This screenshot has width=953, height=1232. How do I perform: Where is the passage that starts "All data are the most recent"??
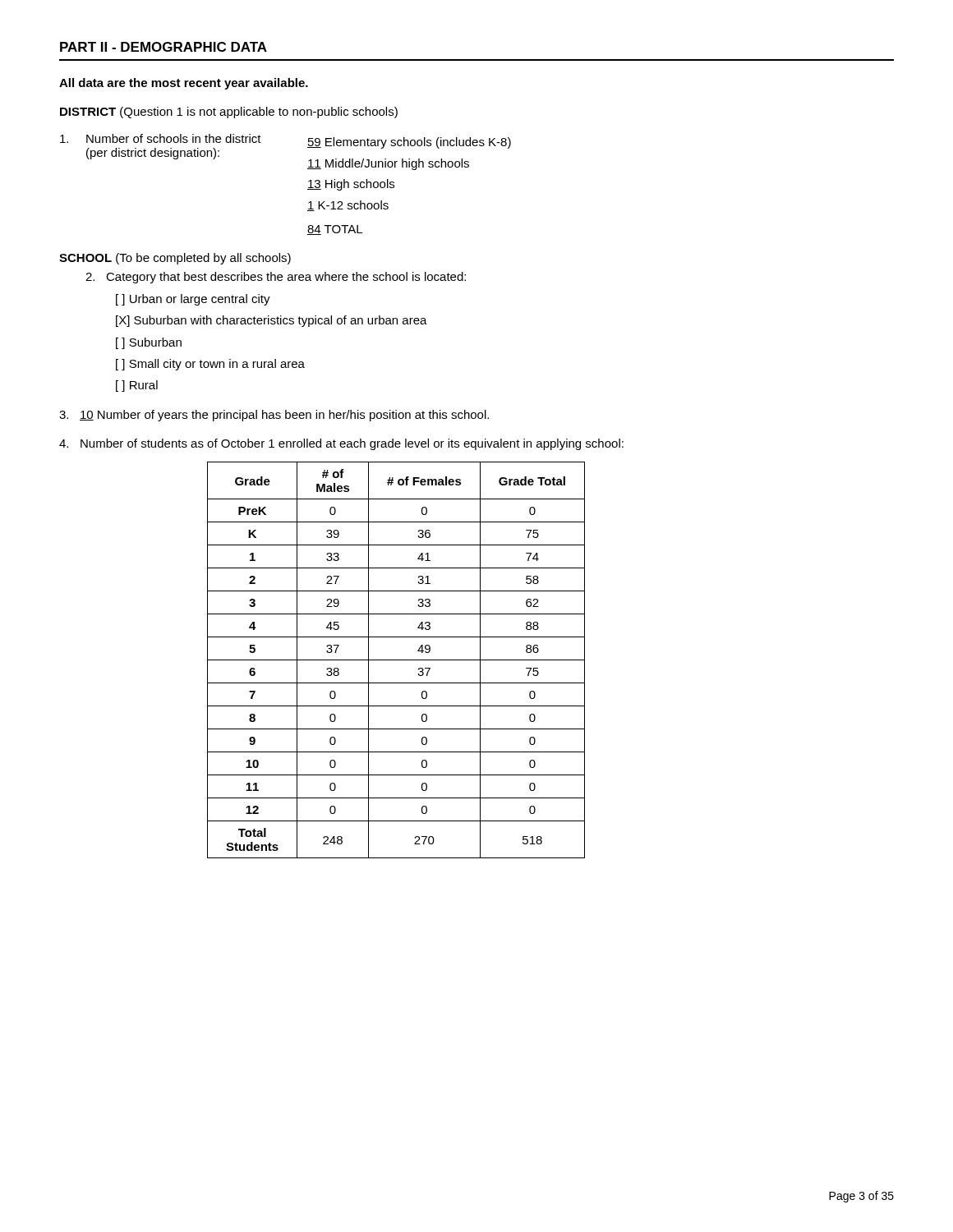click(184, 83)
